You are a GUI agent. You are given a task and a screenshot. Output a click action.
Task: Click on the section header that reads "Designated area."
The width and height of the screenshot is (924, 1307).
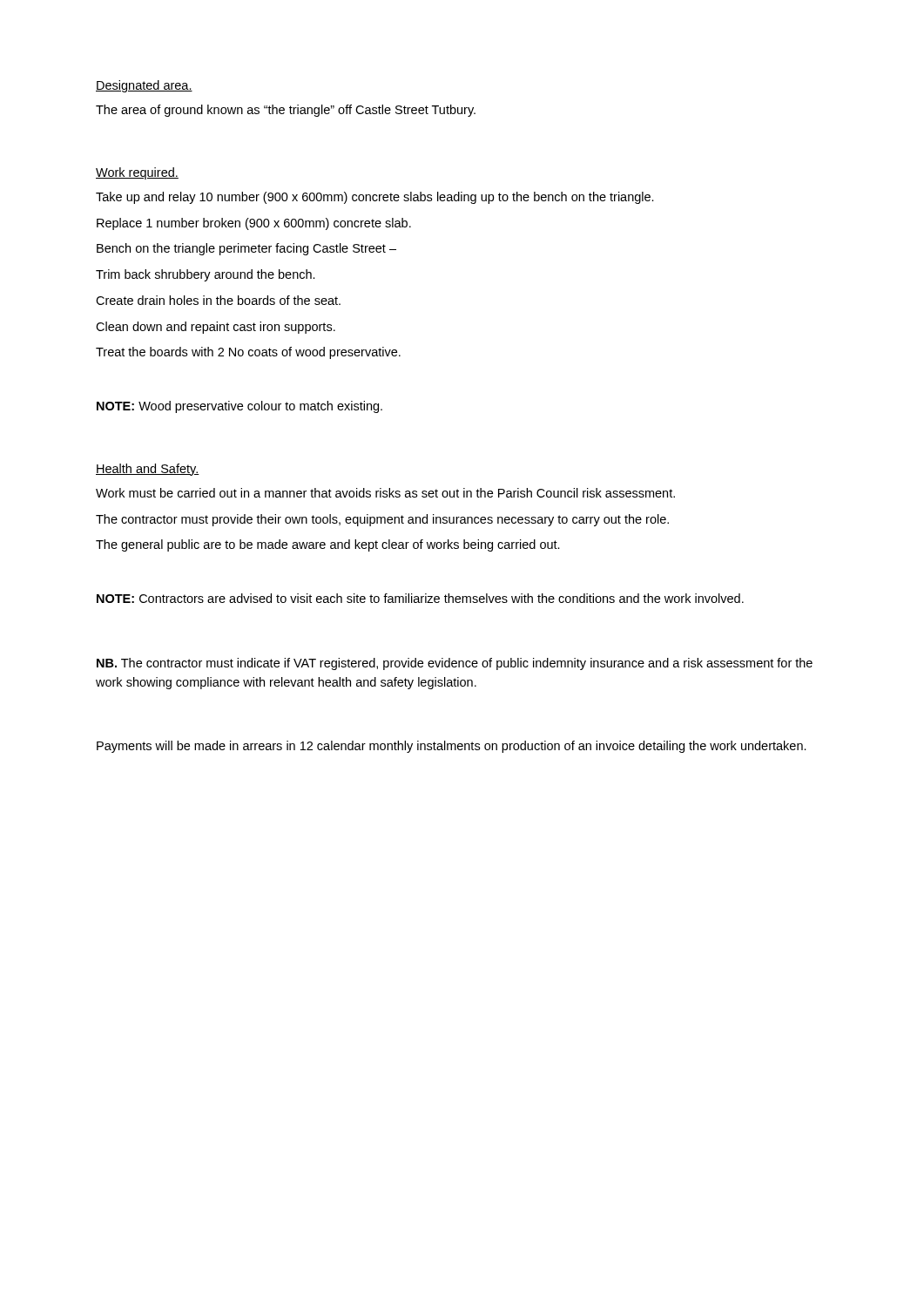coord(144,85)
